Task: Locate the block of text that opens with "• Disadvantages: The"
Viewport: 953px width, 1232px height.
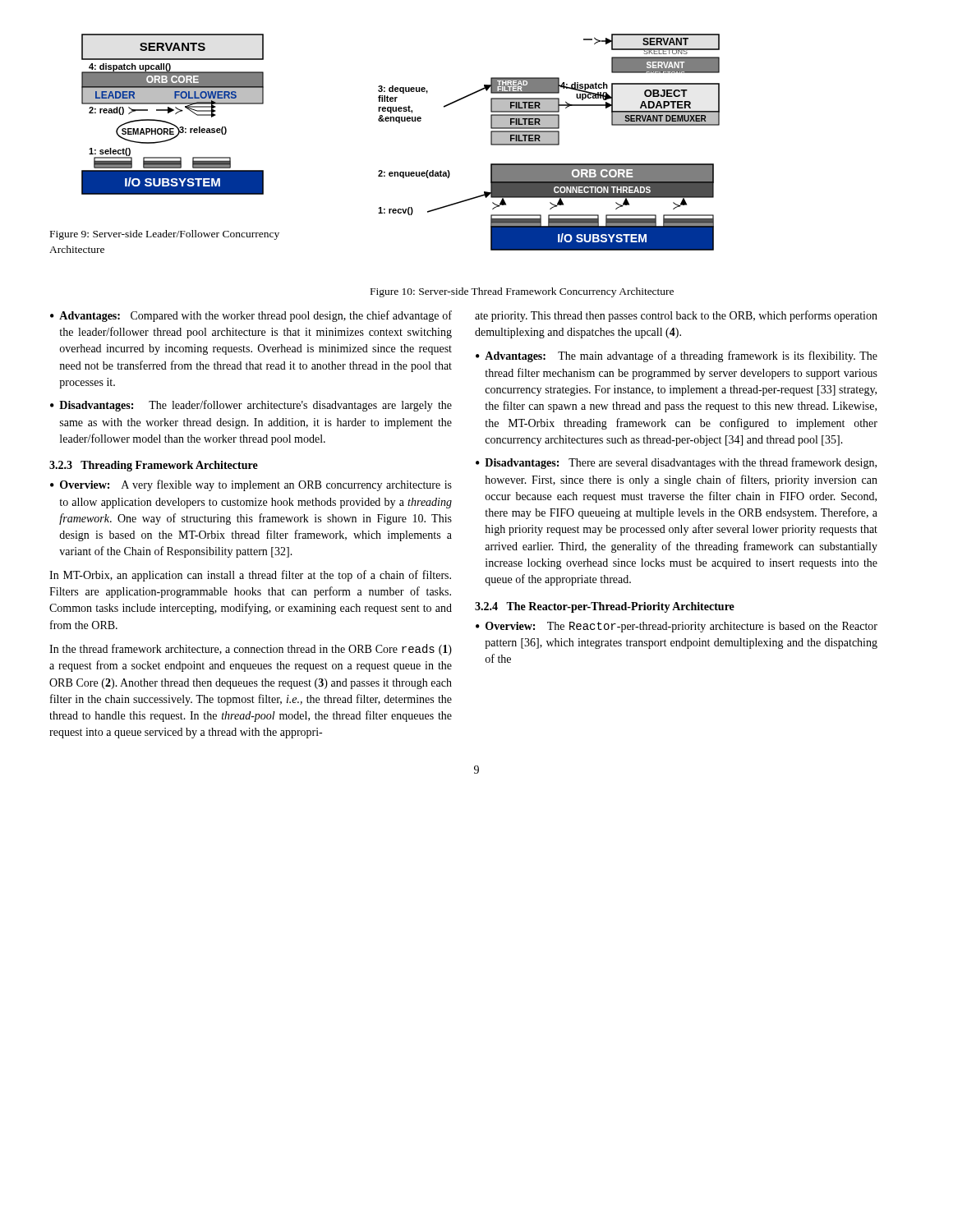Action: coord(251,423)
